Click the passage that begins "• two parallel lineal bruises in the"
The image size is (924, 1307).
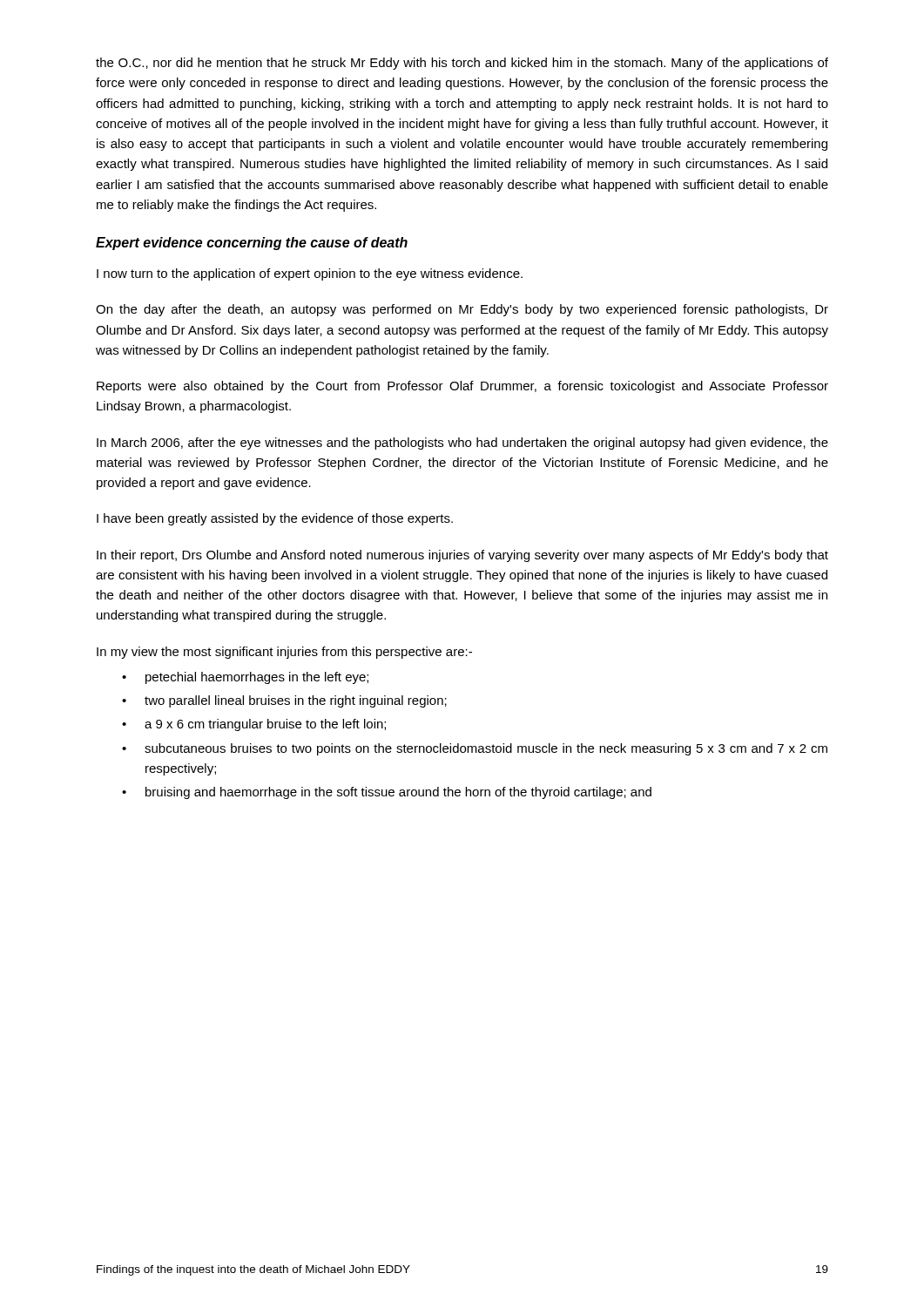pyautogui.click(x=284, y=701)
